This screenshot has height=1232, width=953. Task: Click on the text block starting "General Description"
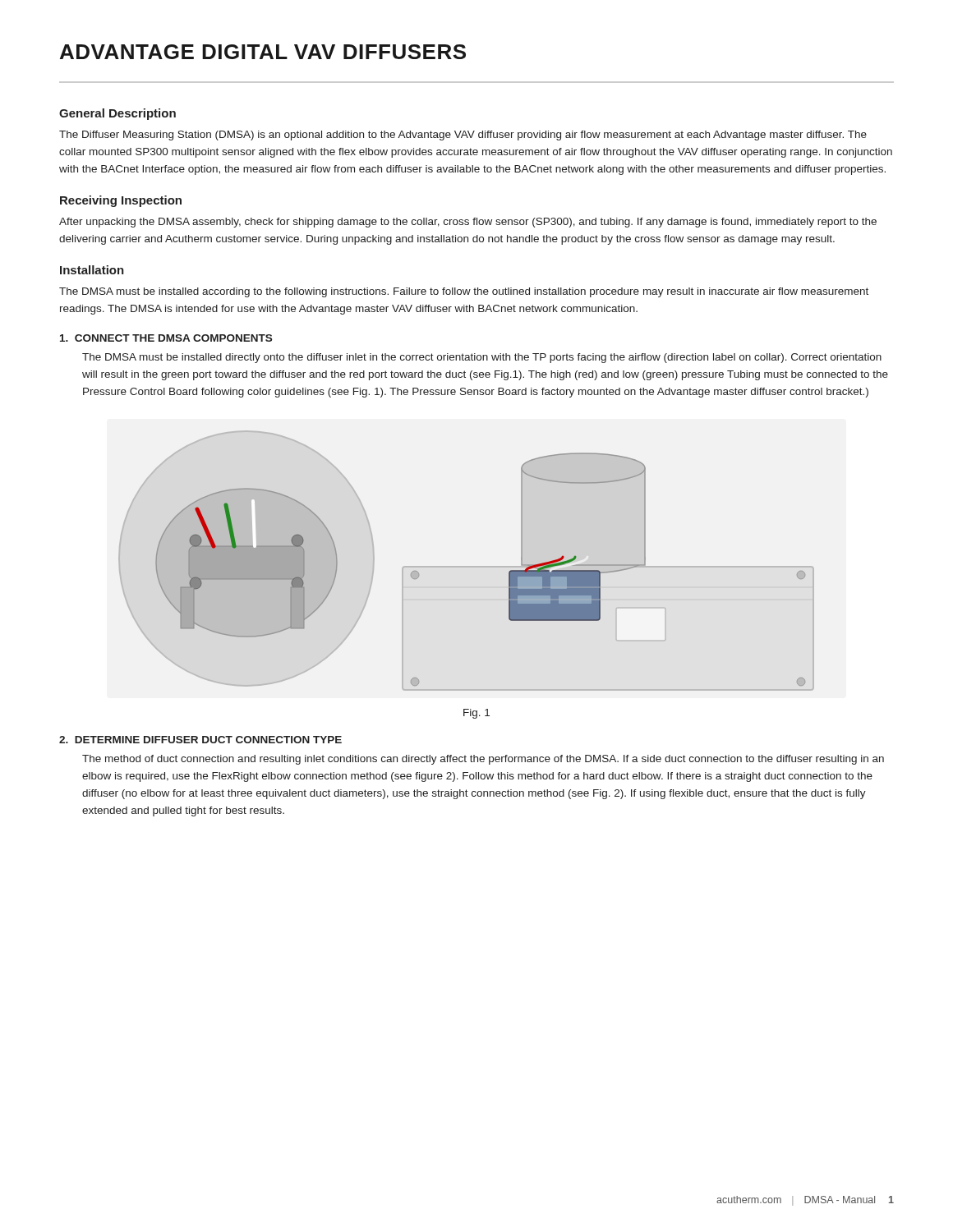[x=118, y=113]
